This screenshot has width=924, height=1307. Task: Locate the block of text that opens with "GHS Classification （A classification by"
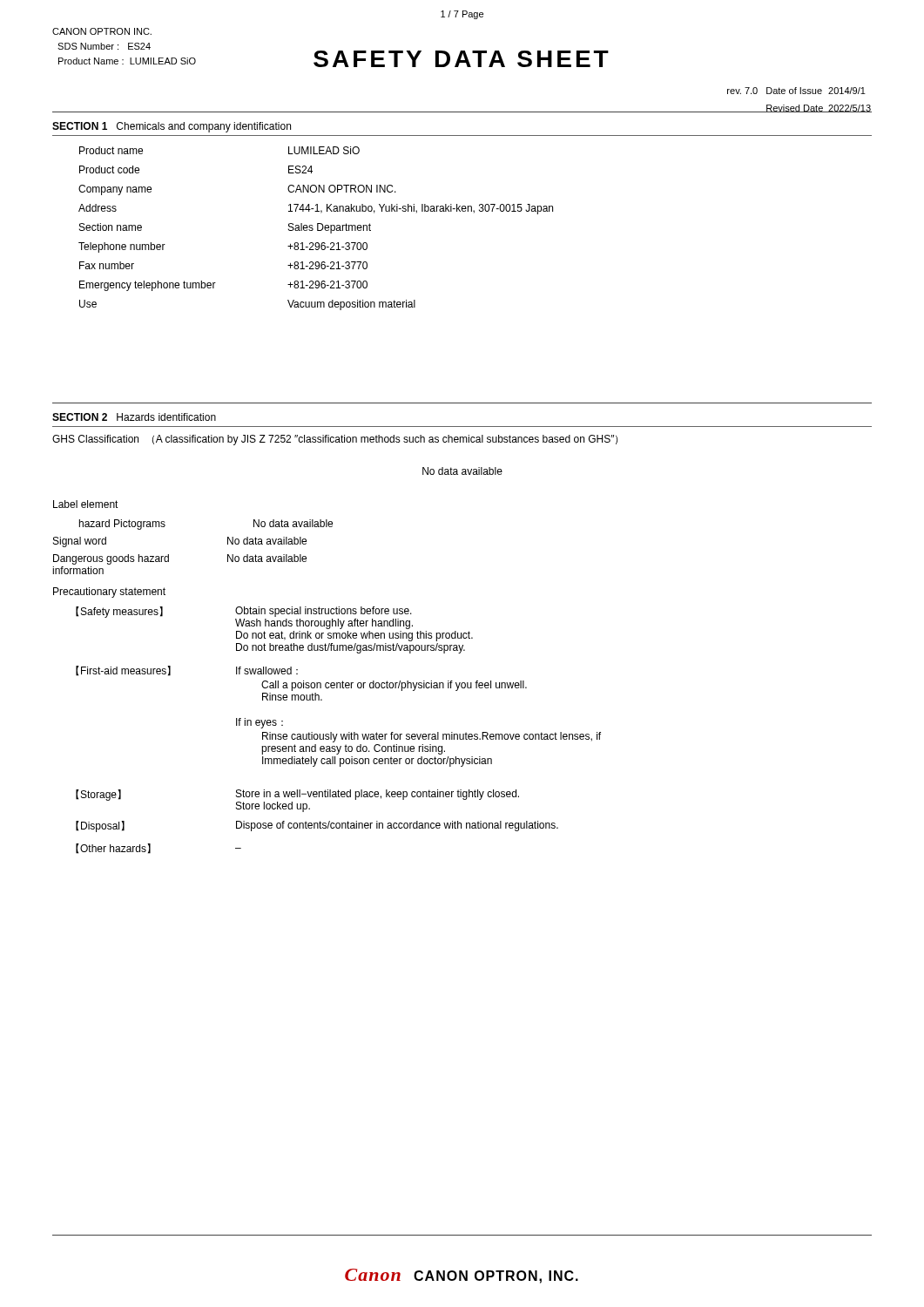coord(339,439)
